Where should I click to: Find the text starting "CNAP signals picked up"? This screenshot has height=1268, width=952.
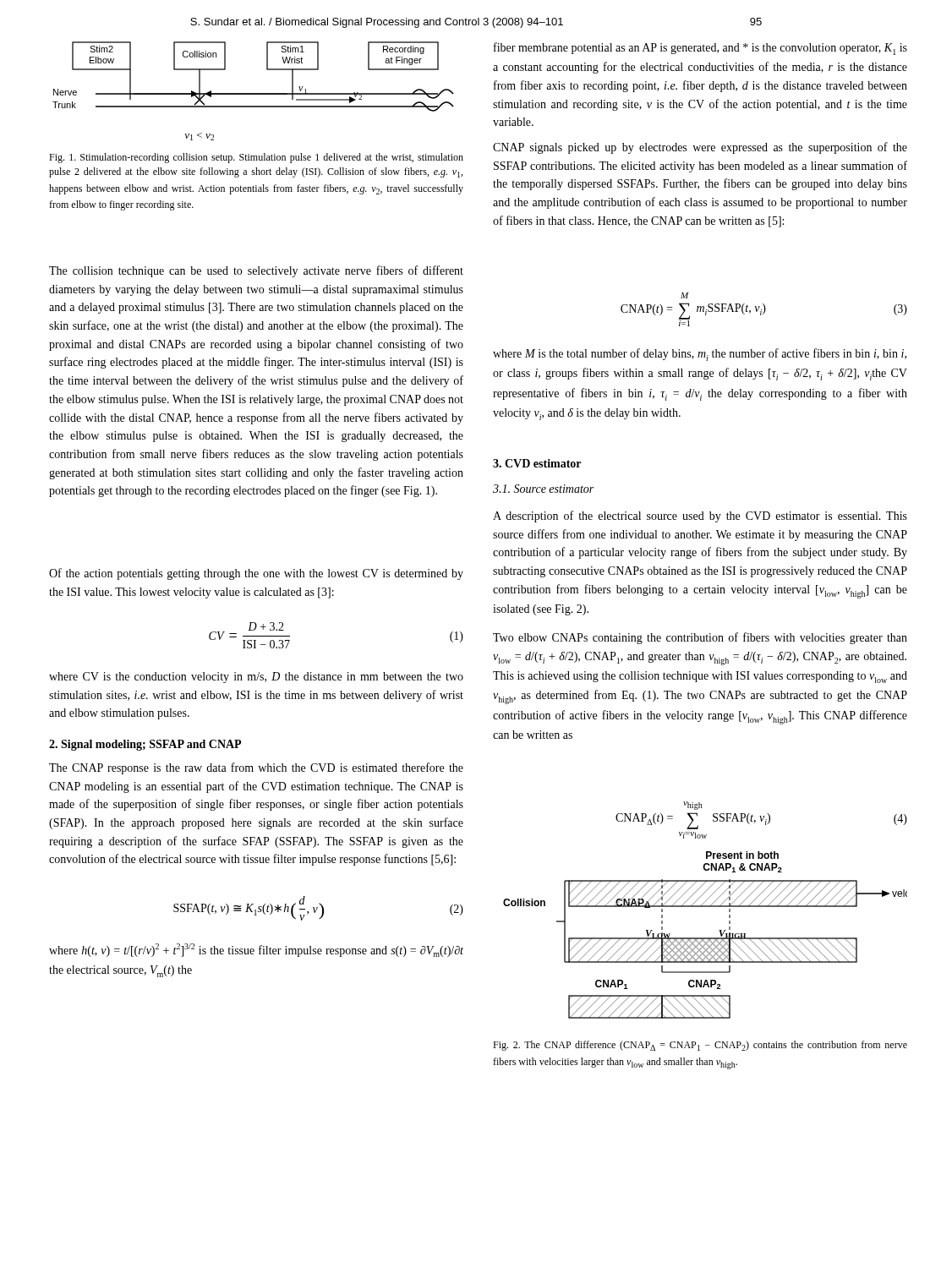(x=700, y=184)
